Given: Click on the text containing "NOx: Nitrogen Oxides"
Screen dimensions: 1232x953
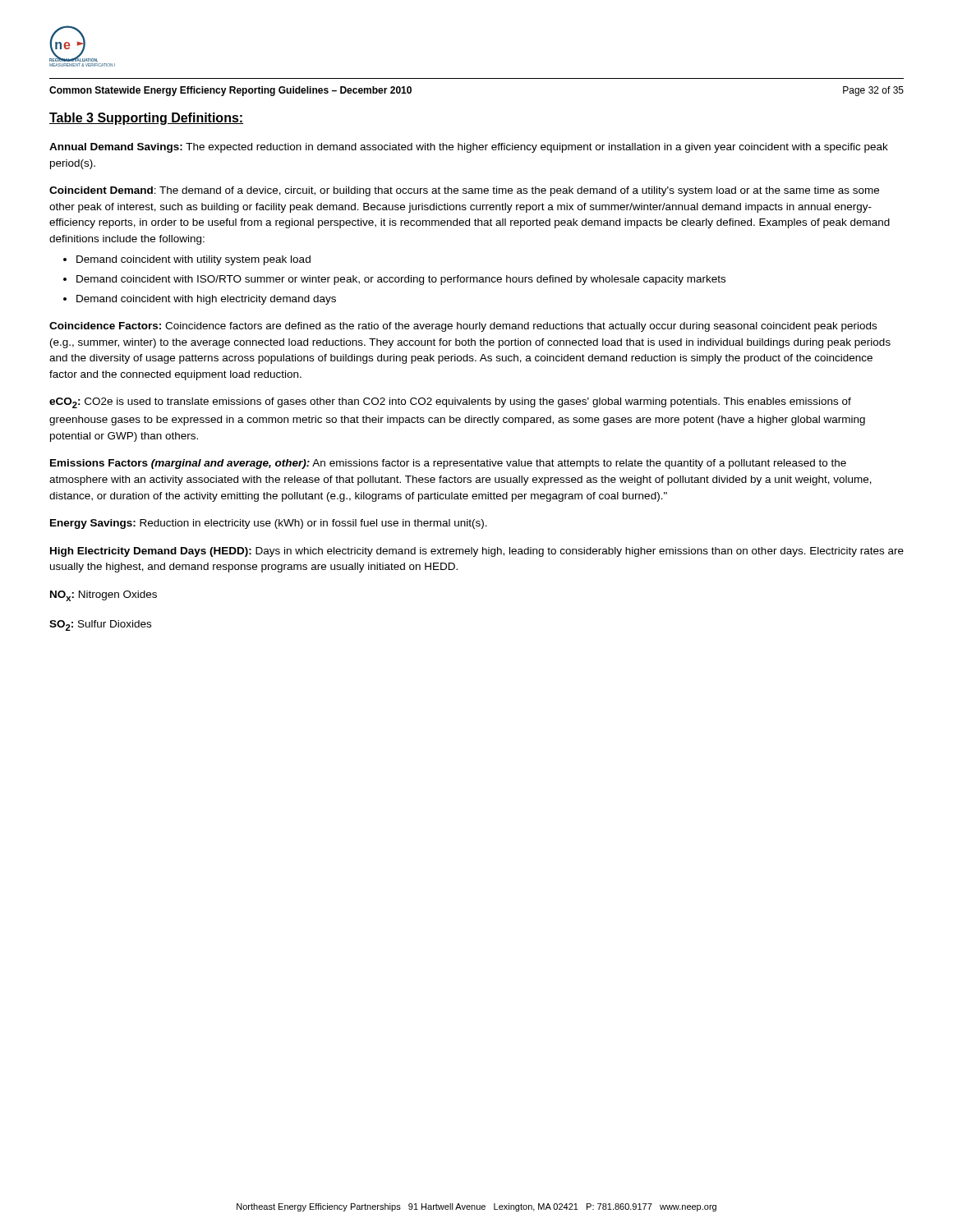Looking at the screenshot, I should [103, 595].
